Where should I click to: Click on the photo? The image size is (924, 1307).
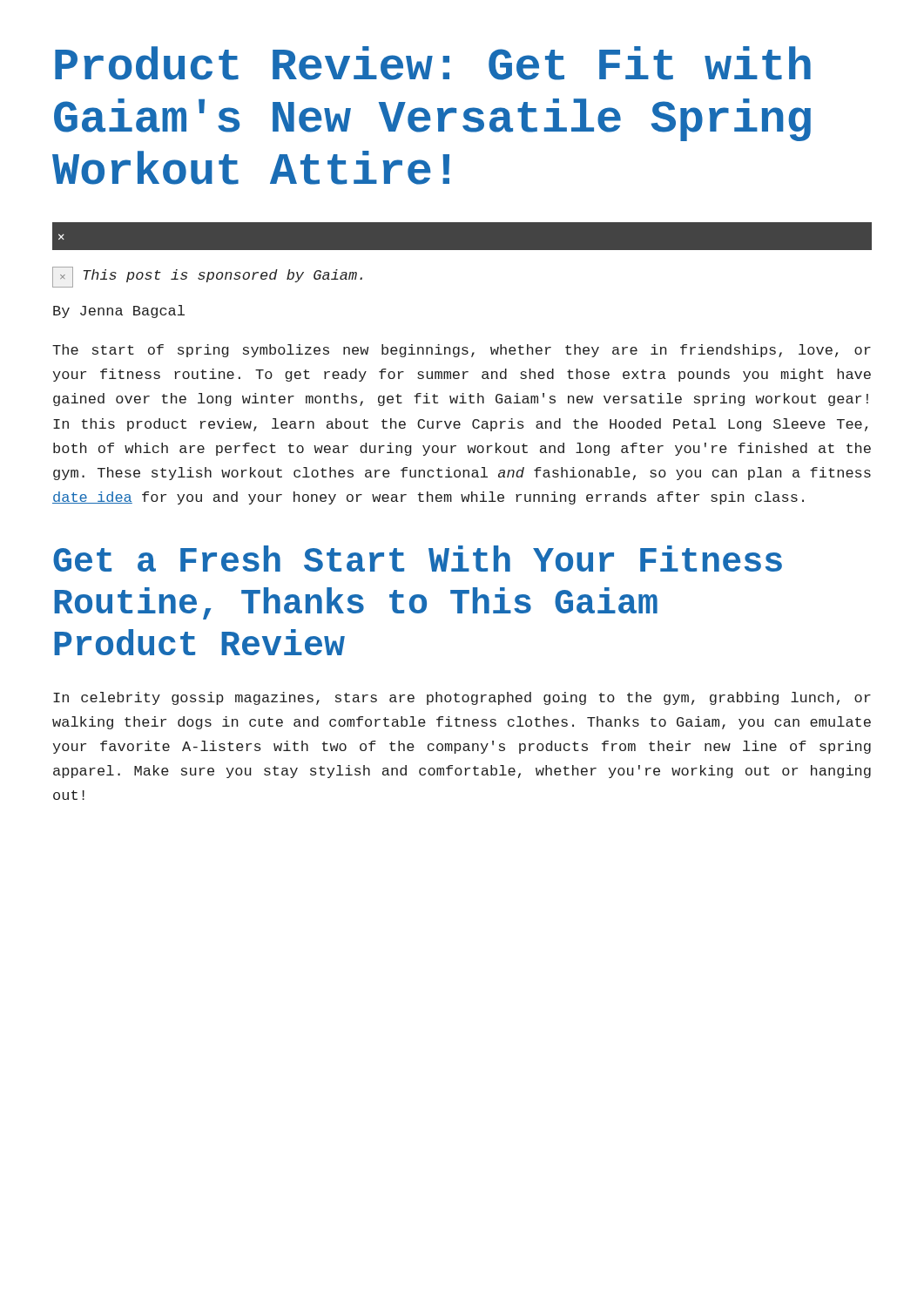[462, 237]
